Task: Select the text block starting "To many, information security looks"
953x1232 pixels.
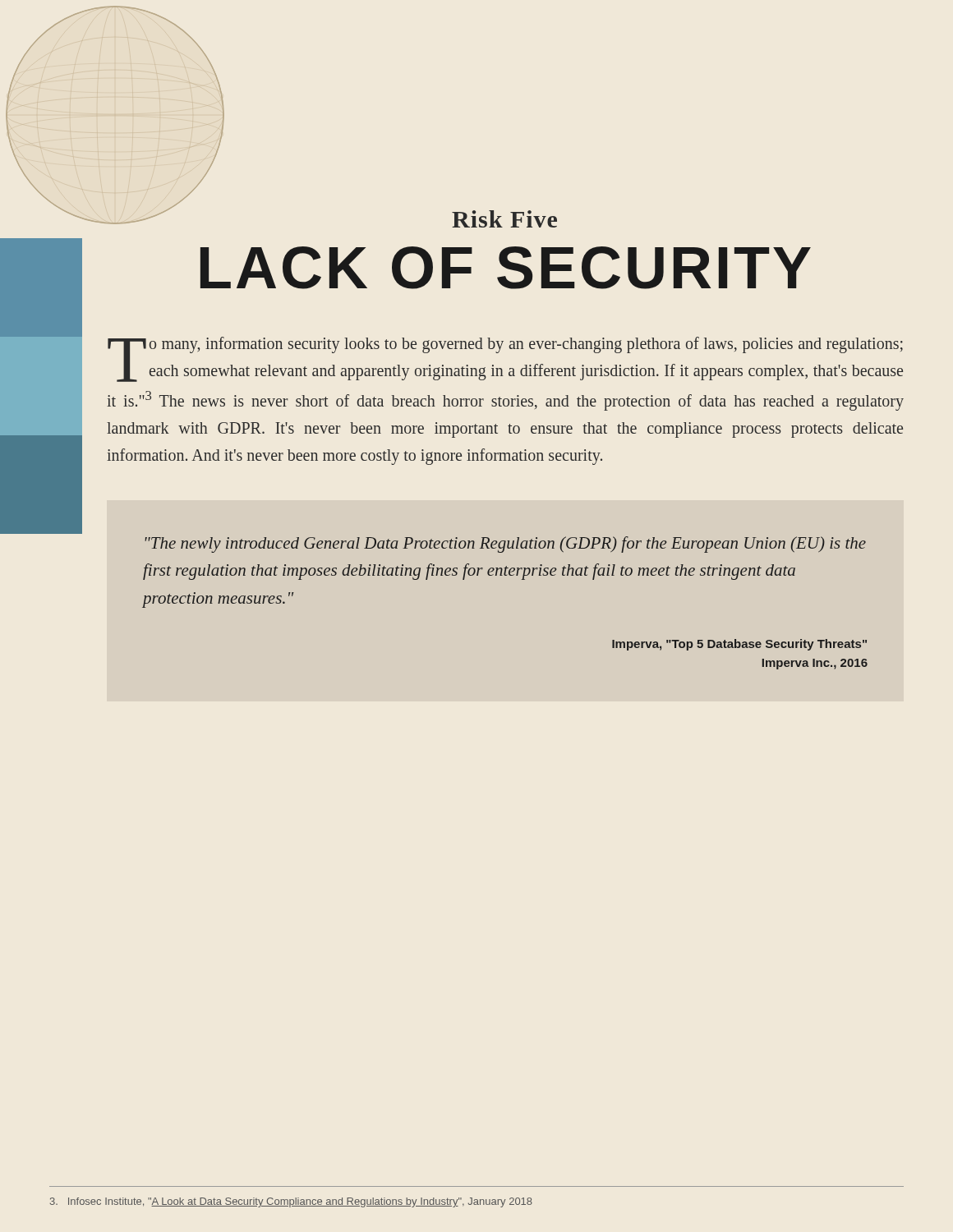Action: 505,399
